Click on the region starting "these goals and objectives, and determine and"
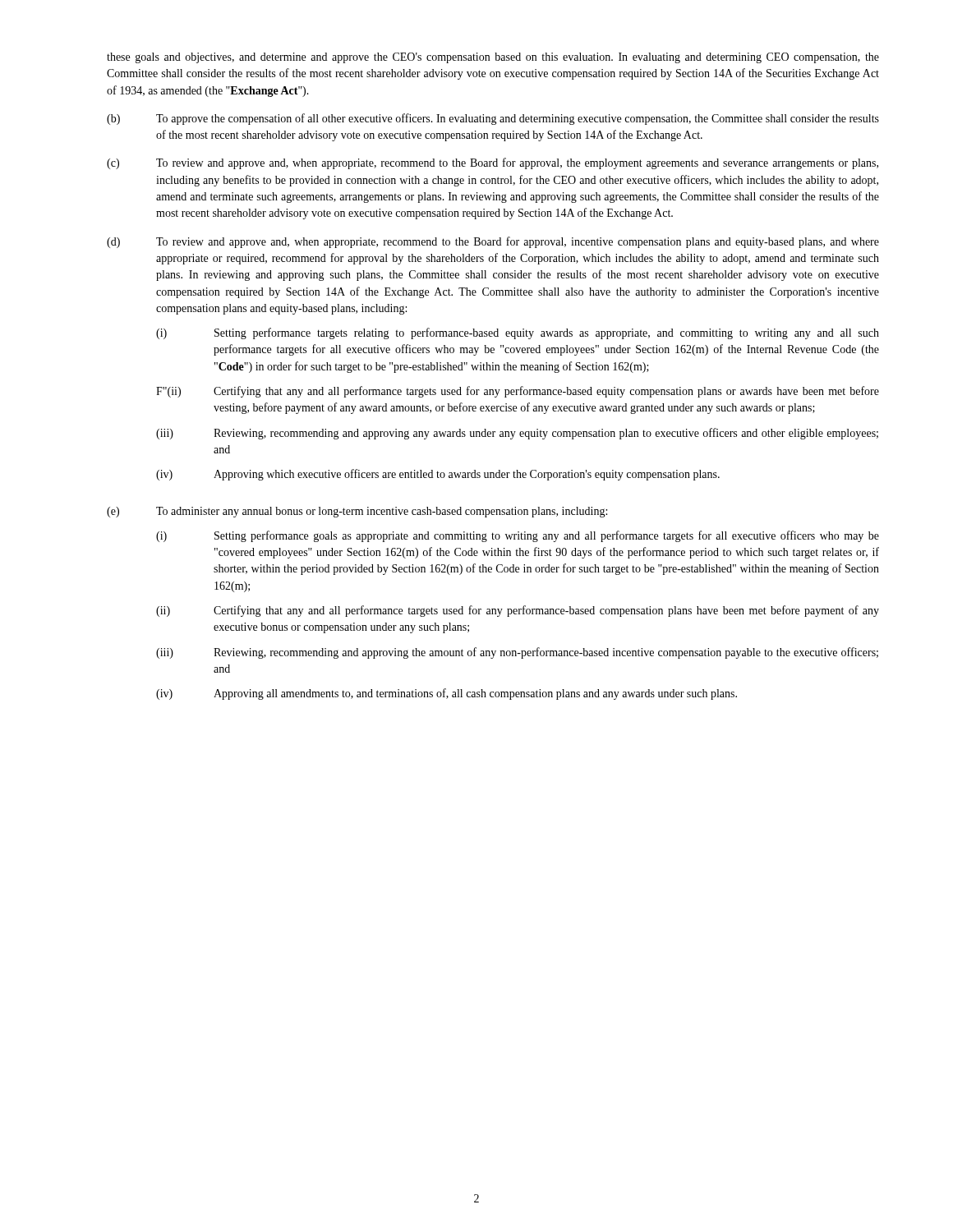The width and height of the screenshot is (953, 1232). (x=493, y=74)
